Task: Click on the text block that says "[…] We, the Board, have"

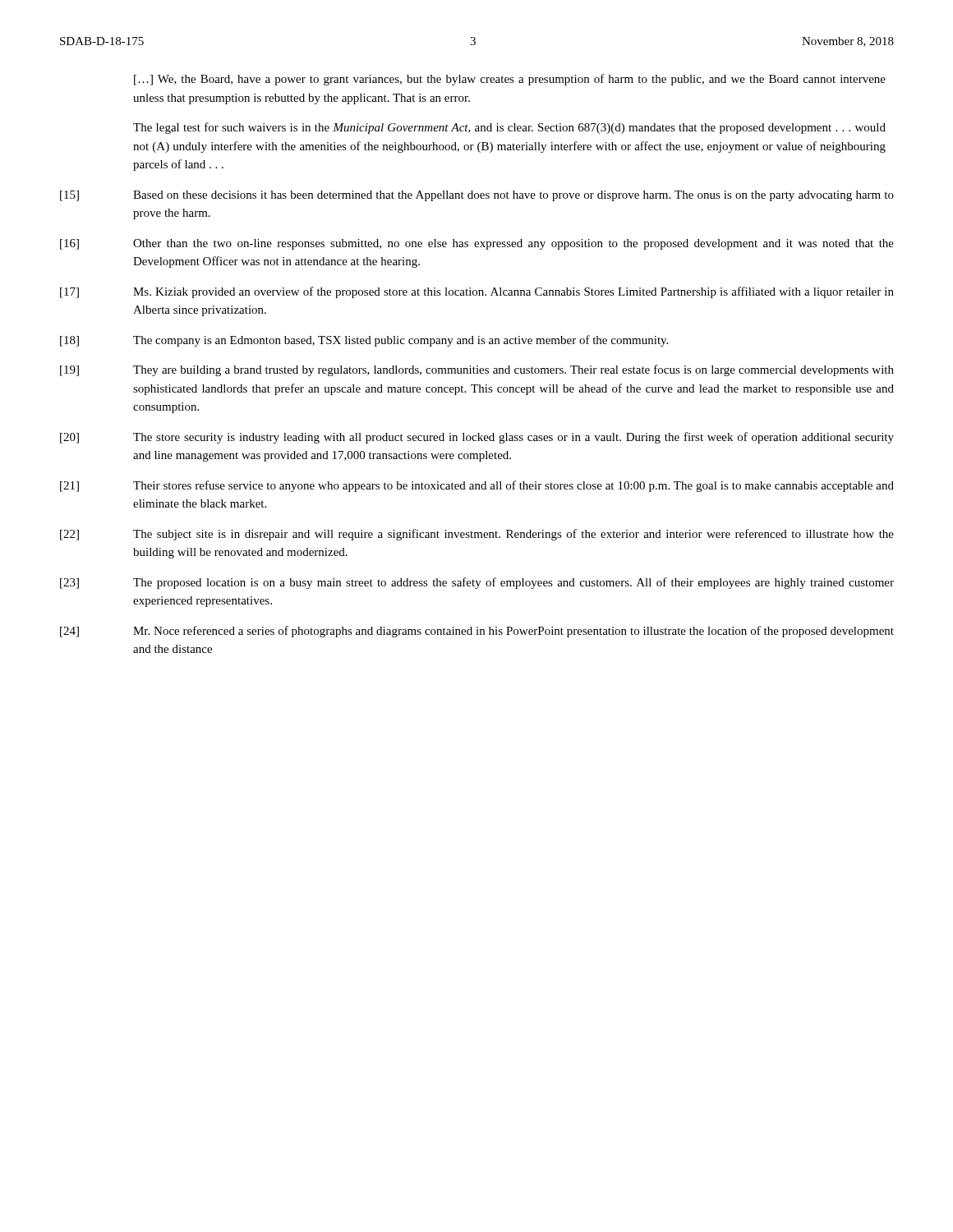Action: pyautogui.click(x=509, y=88)
